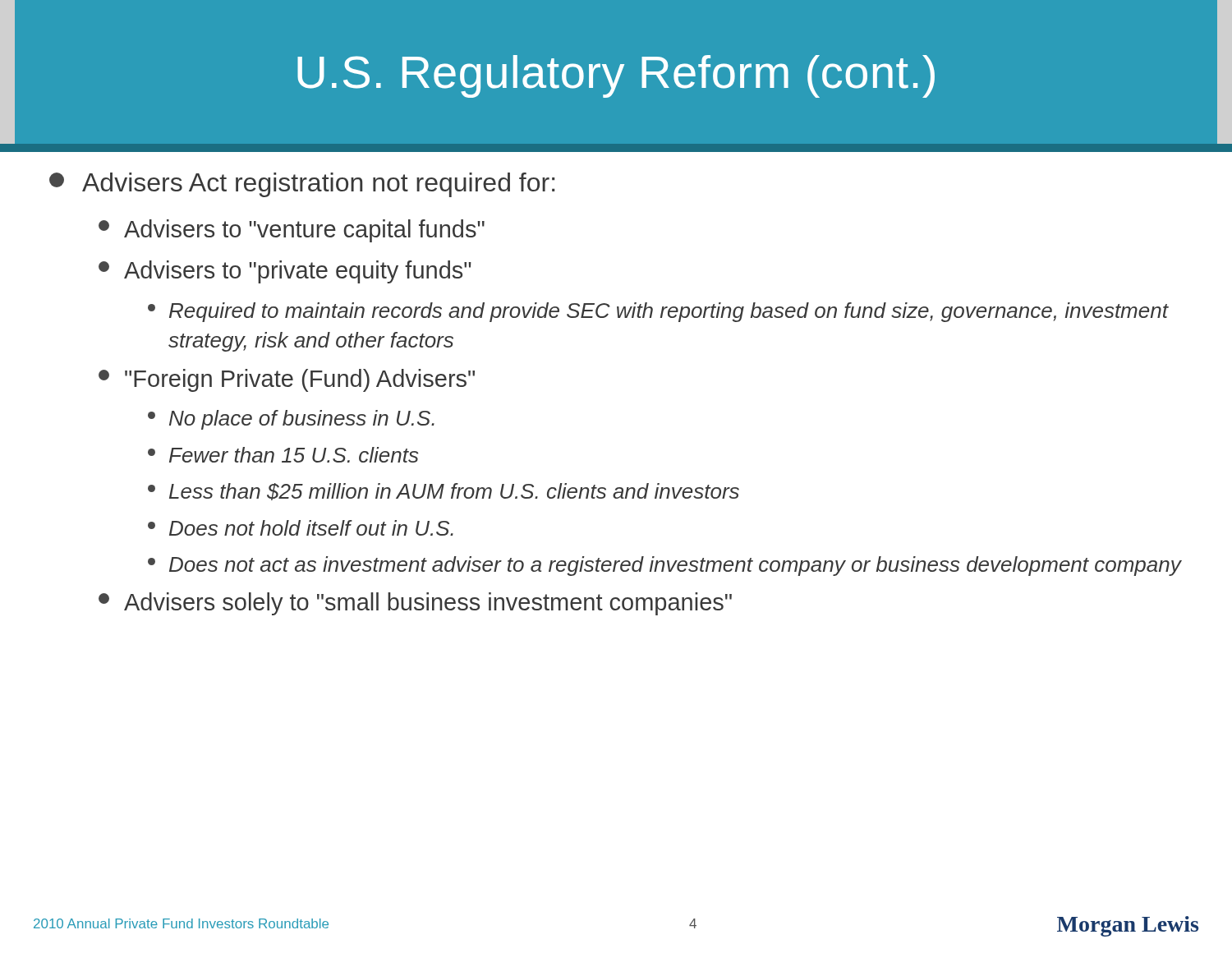Where is the passage that starts "Fewer than 15 U.S."?

pos(283,455)
